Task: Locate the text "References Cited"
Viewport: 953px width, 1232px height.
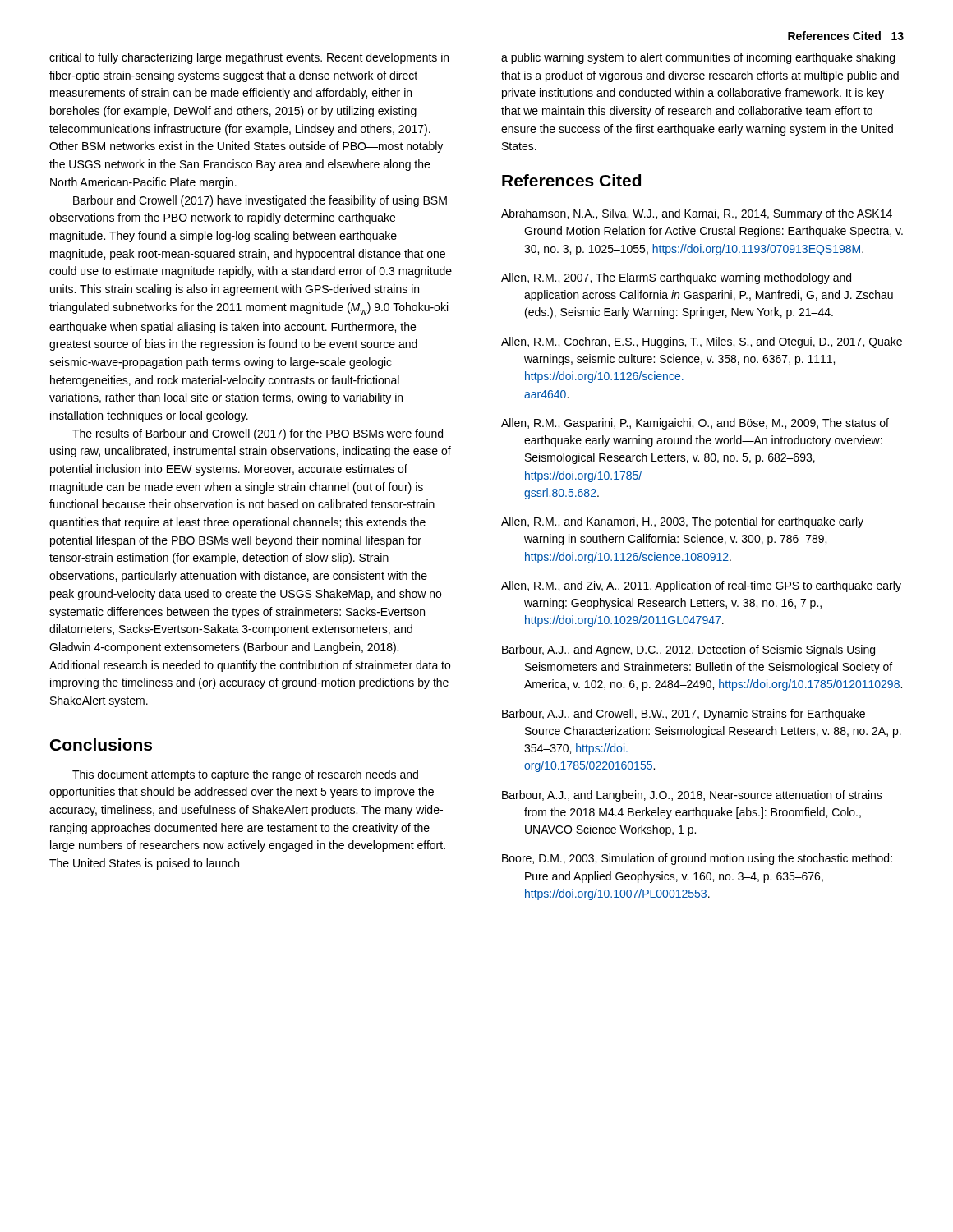Action: point(572,180)
